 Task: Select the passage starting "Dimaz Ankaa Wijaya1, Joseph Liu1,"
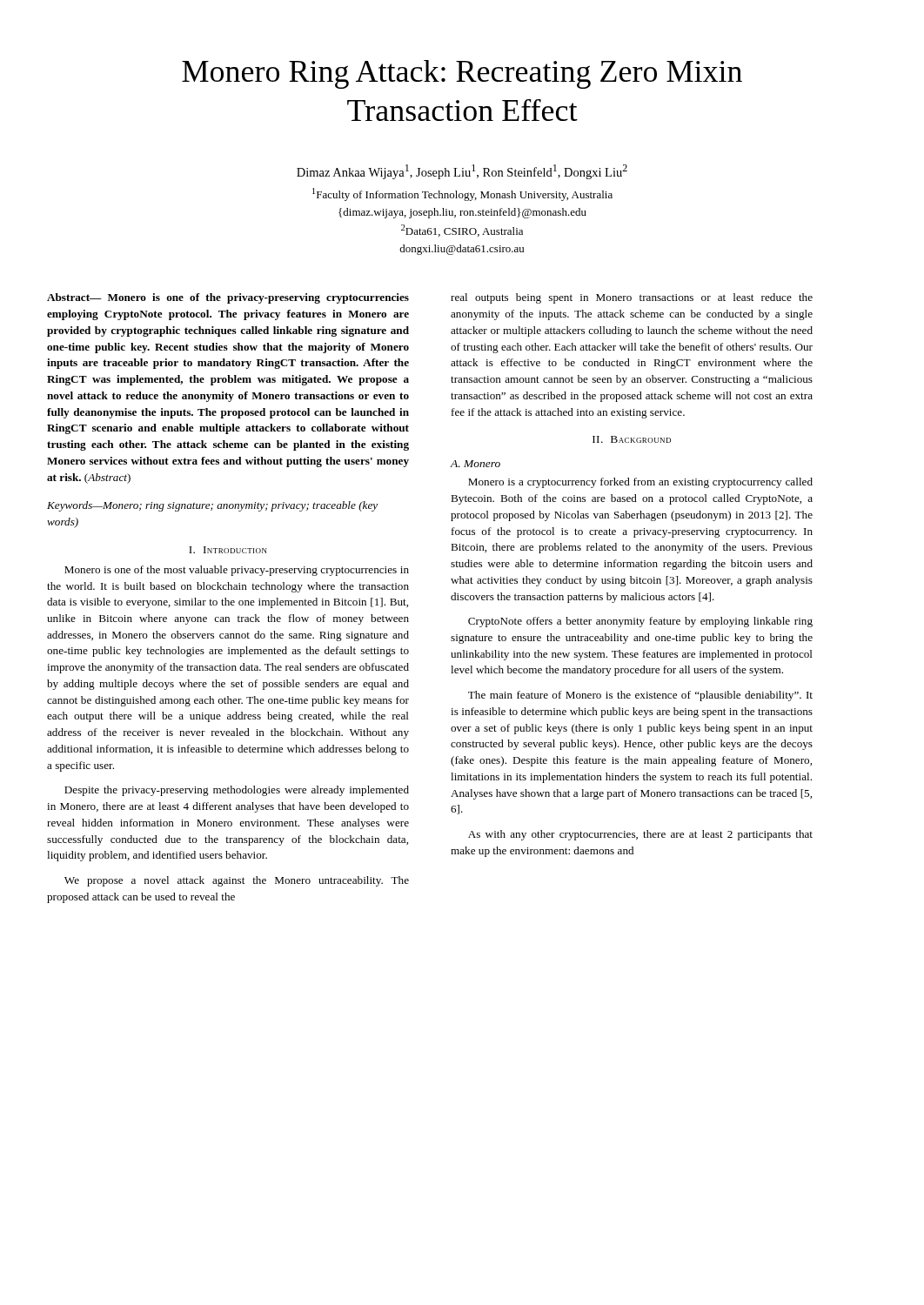[462, 209]
